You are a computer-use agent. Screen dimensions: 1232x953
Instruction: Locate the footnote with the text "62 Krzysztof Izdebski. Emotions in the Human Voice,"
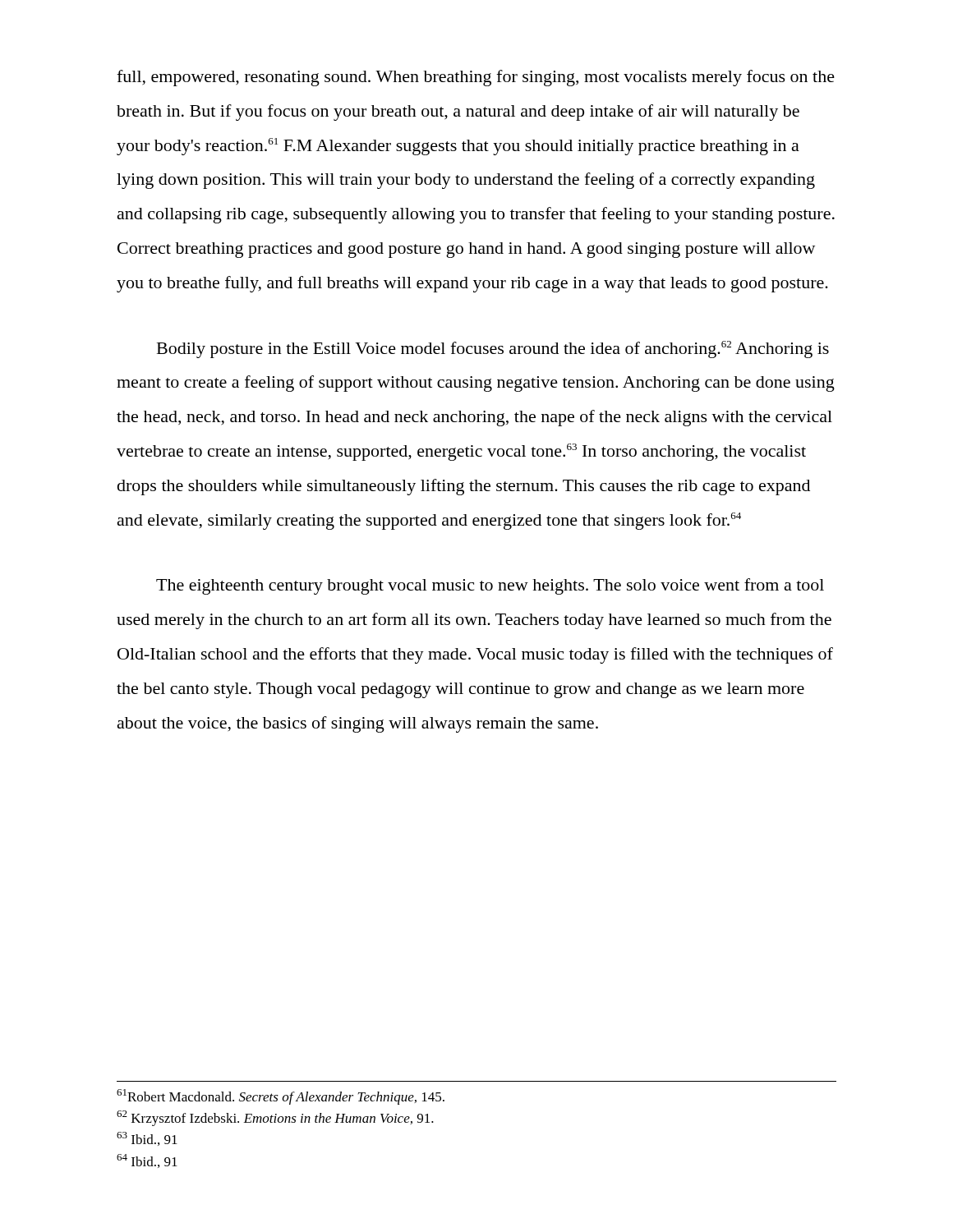pos(275,1117)
